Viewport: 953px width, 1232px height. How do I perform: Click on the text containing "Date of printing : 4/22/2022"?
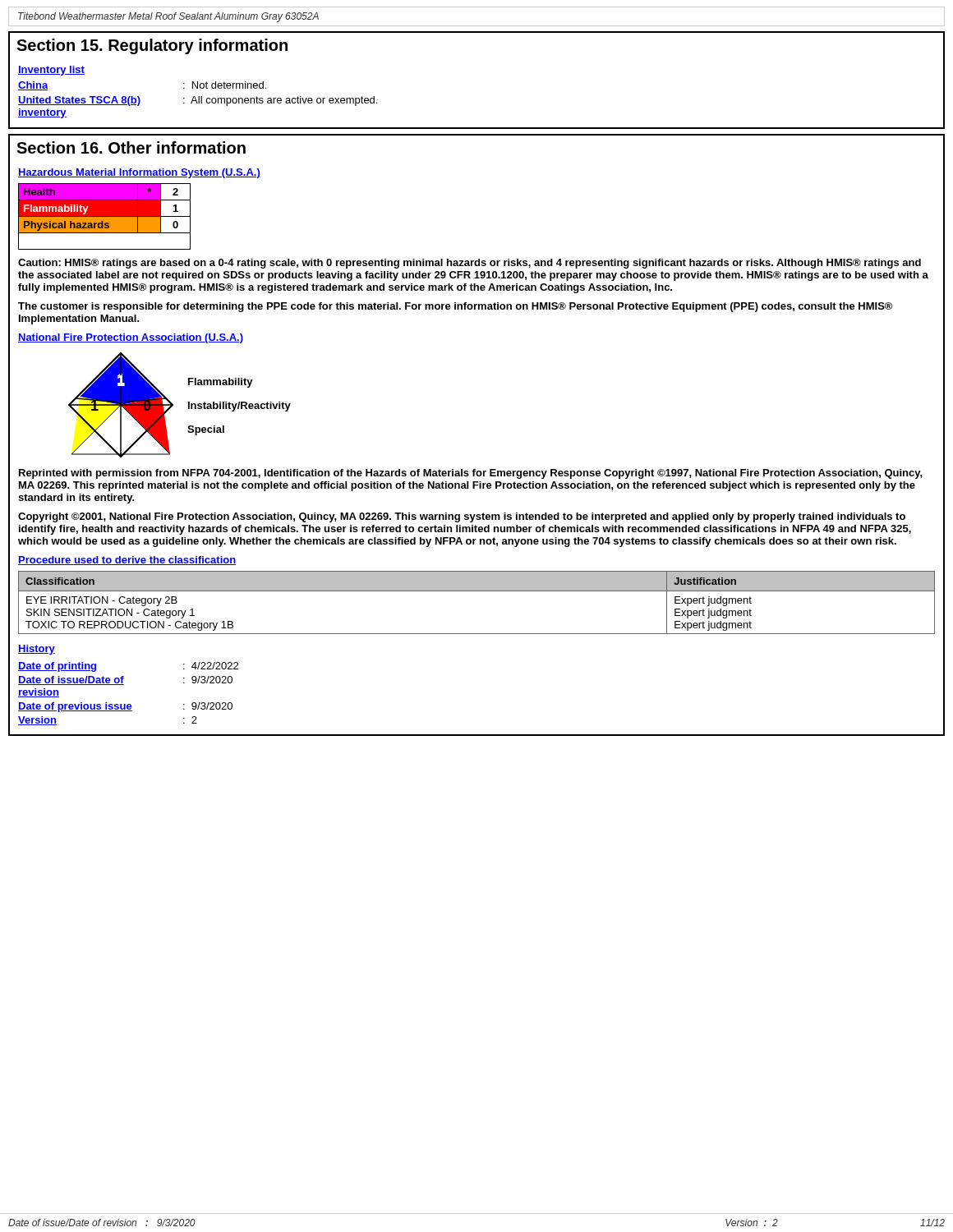(x=128, y=666)
